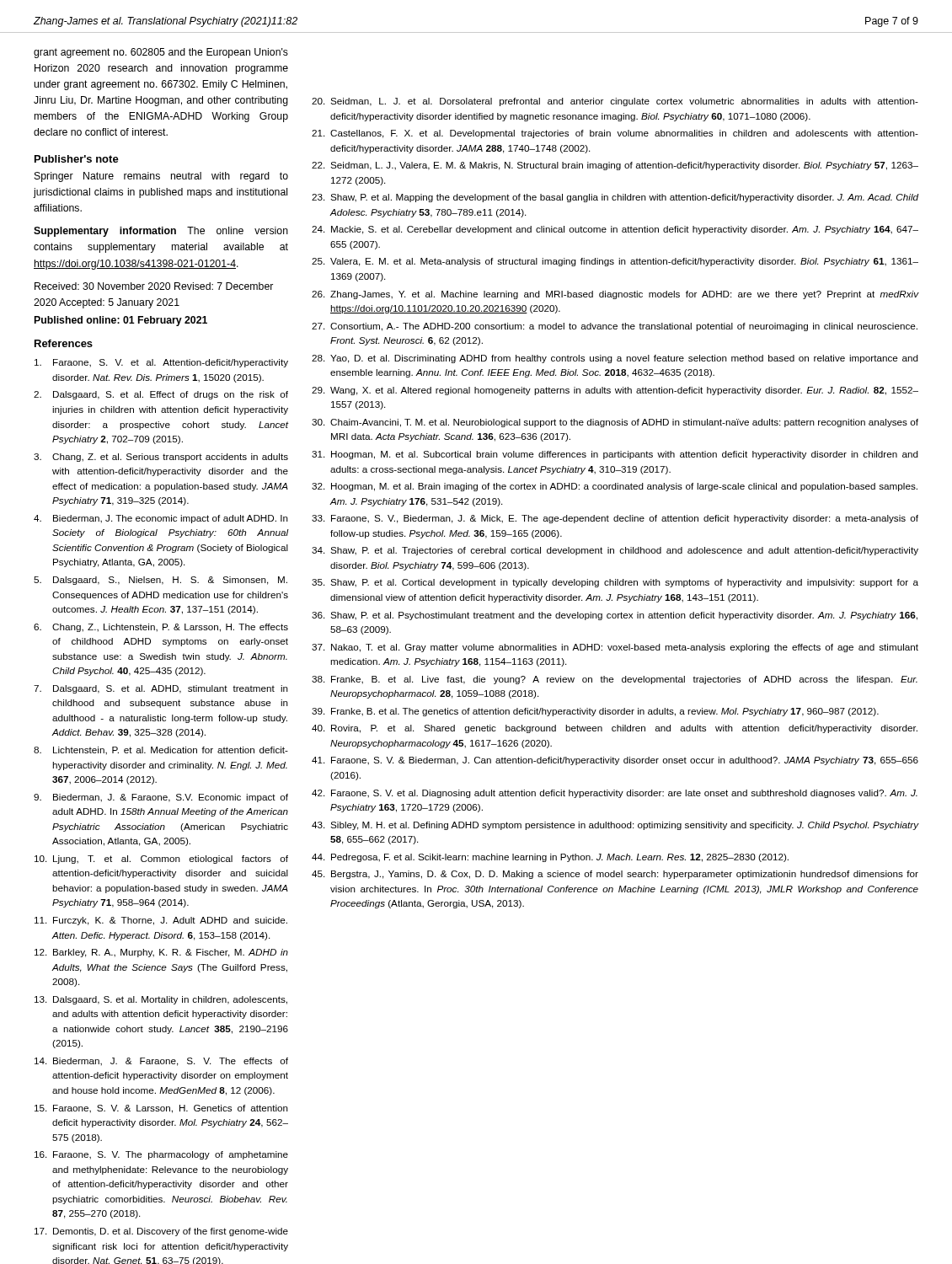Find the list item that reads "12. Barkley, R. A.,"
This screenshot has height=1264, width=952.
[x=161, y=967]
